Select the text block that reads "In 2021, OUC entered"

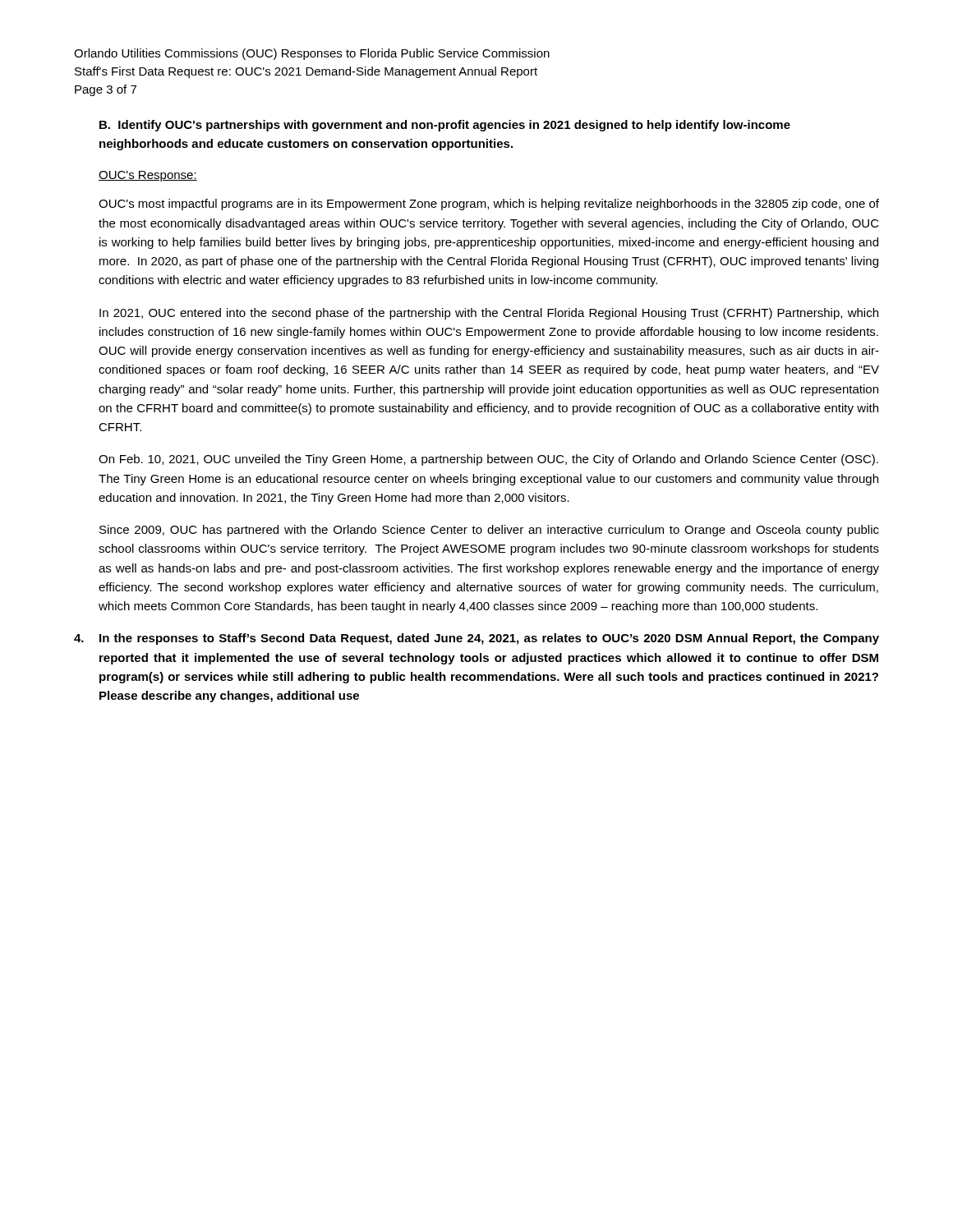(489, 370)
